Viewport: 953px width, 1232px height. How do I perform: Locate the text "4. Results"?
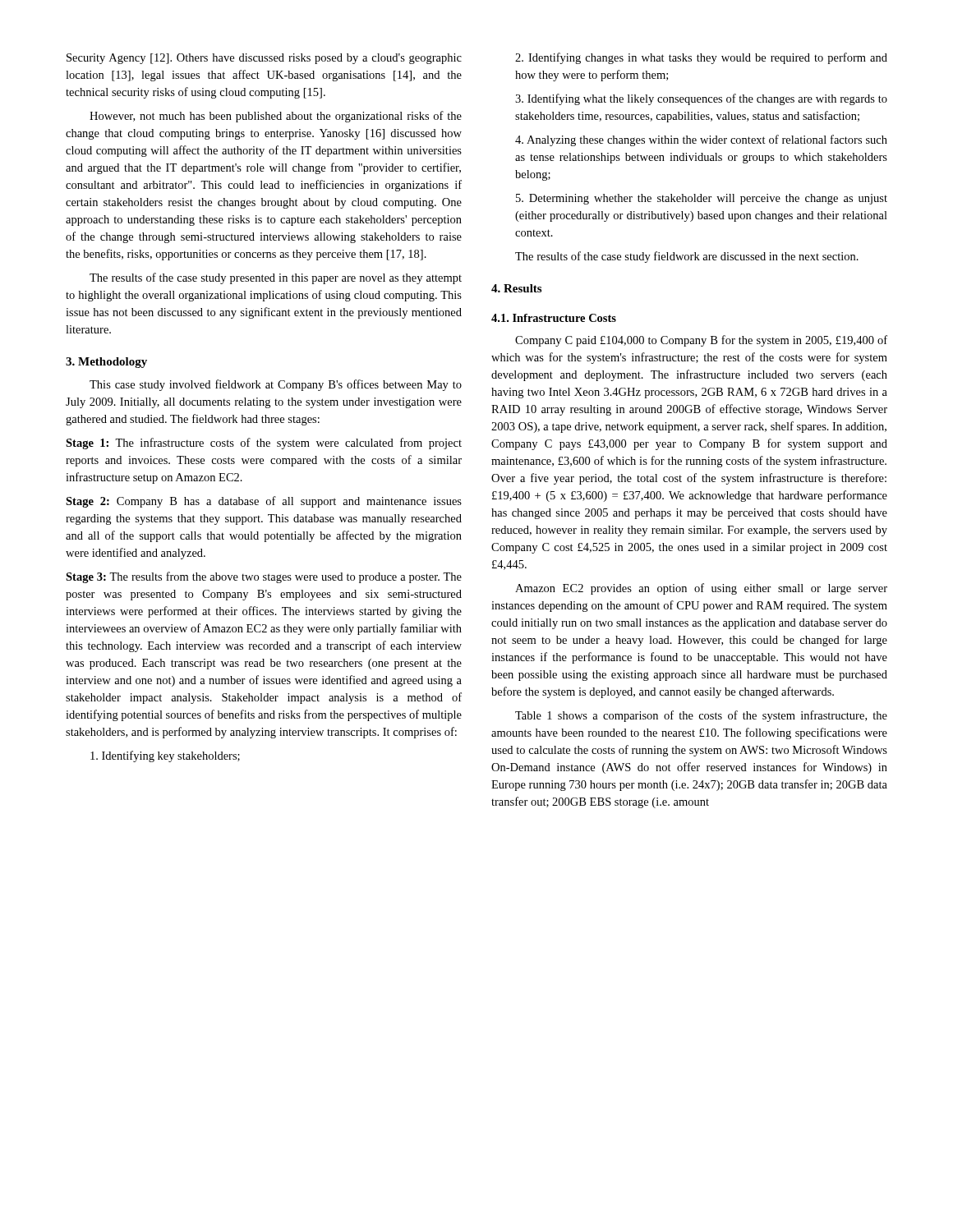[517, 288]
